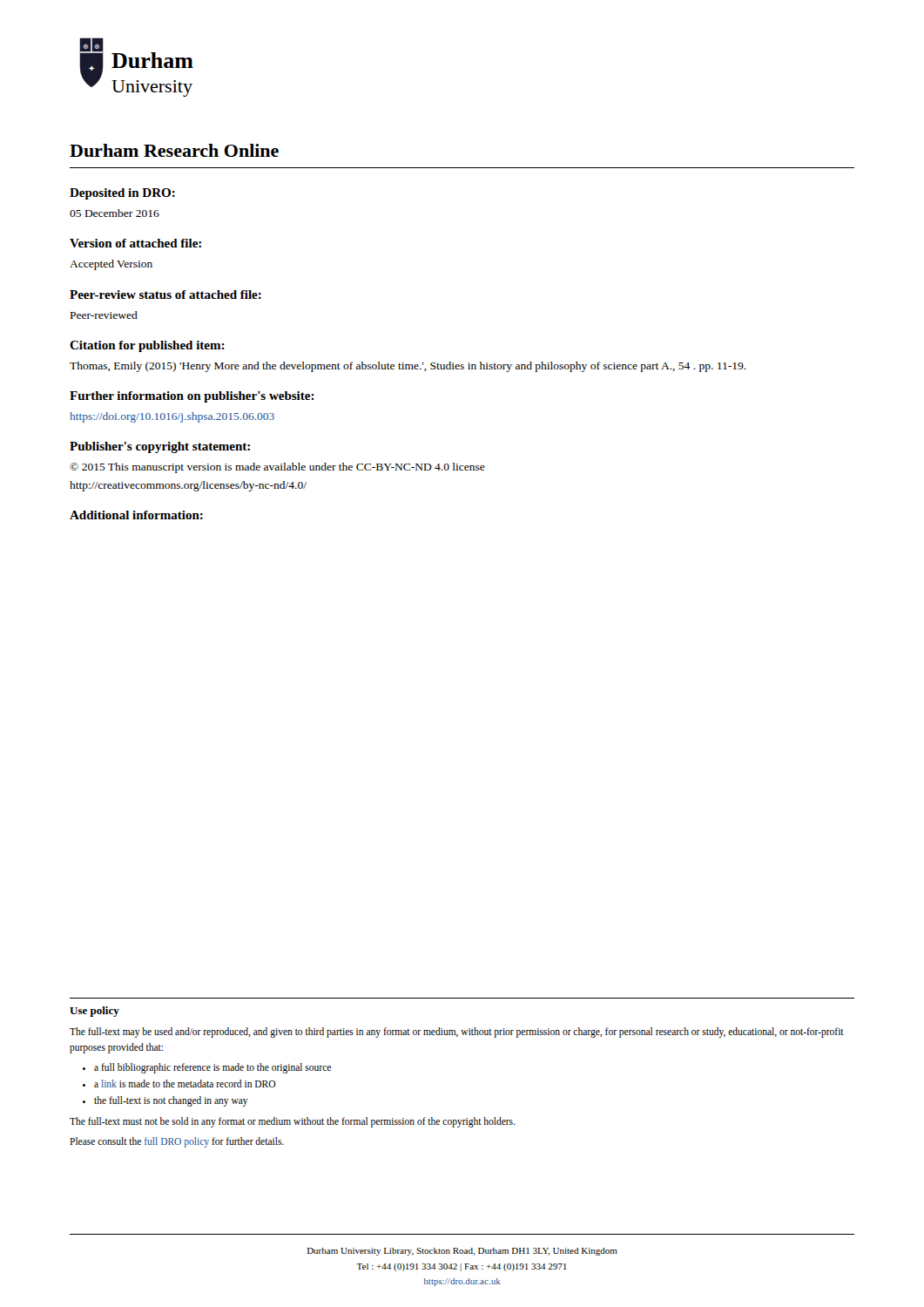Click on the block starting "Please consult the full DRO policy"
The image size is (924, 1307).
177,1141
